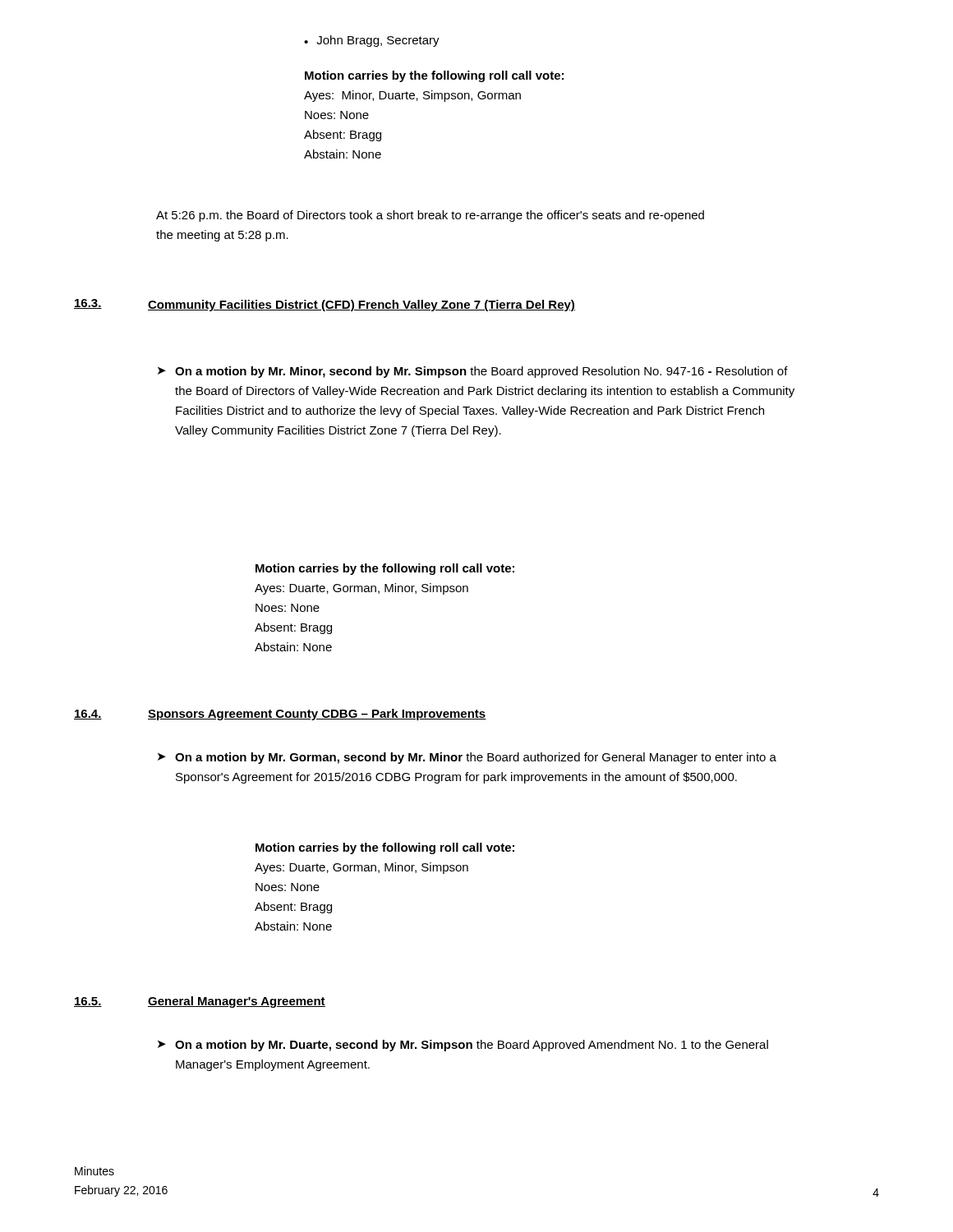Navigate to the region starting "At 5:26 p.m. the Board of Directors took"
Screen dimensions: 1232x953
tap(430, 225)
